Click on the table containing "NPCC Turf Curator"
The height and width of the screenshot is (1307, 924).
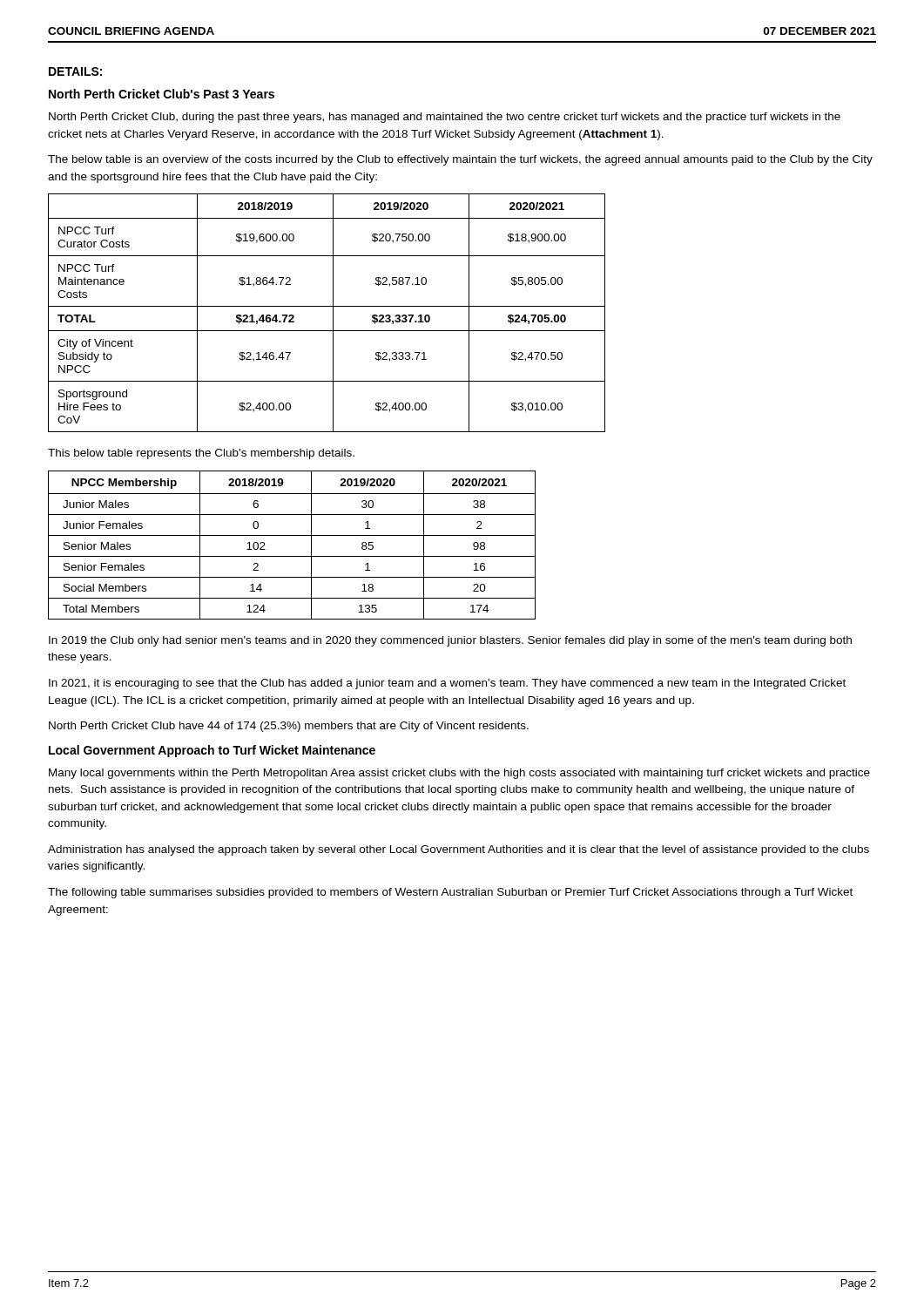(462, 313)
